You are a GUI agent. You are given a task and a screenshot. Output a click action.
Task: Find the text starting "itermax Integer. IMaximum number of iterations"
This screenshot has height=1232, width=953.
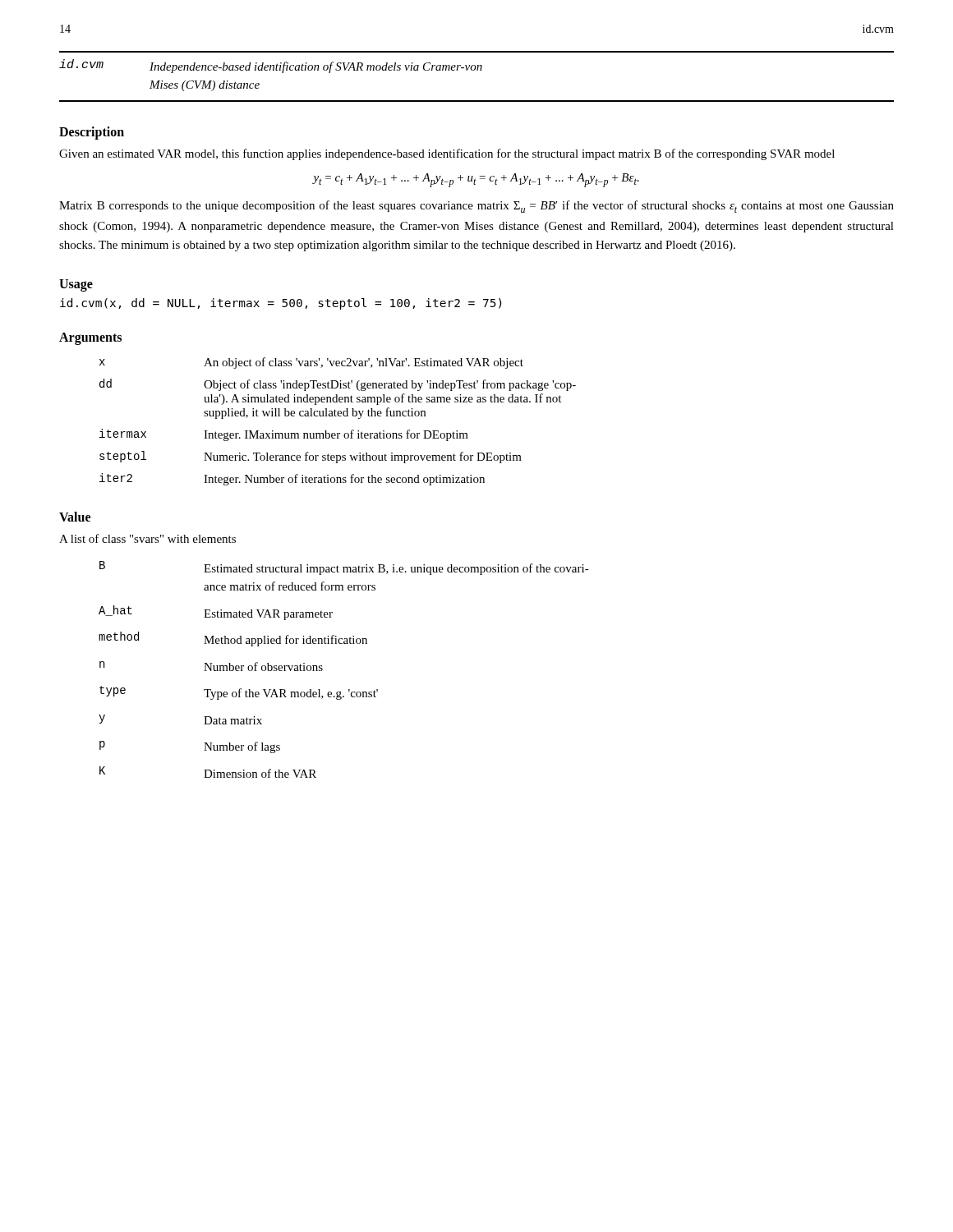coord(284,435)
